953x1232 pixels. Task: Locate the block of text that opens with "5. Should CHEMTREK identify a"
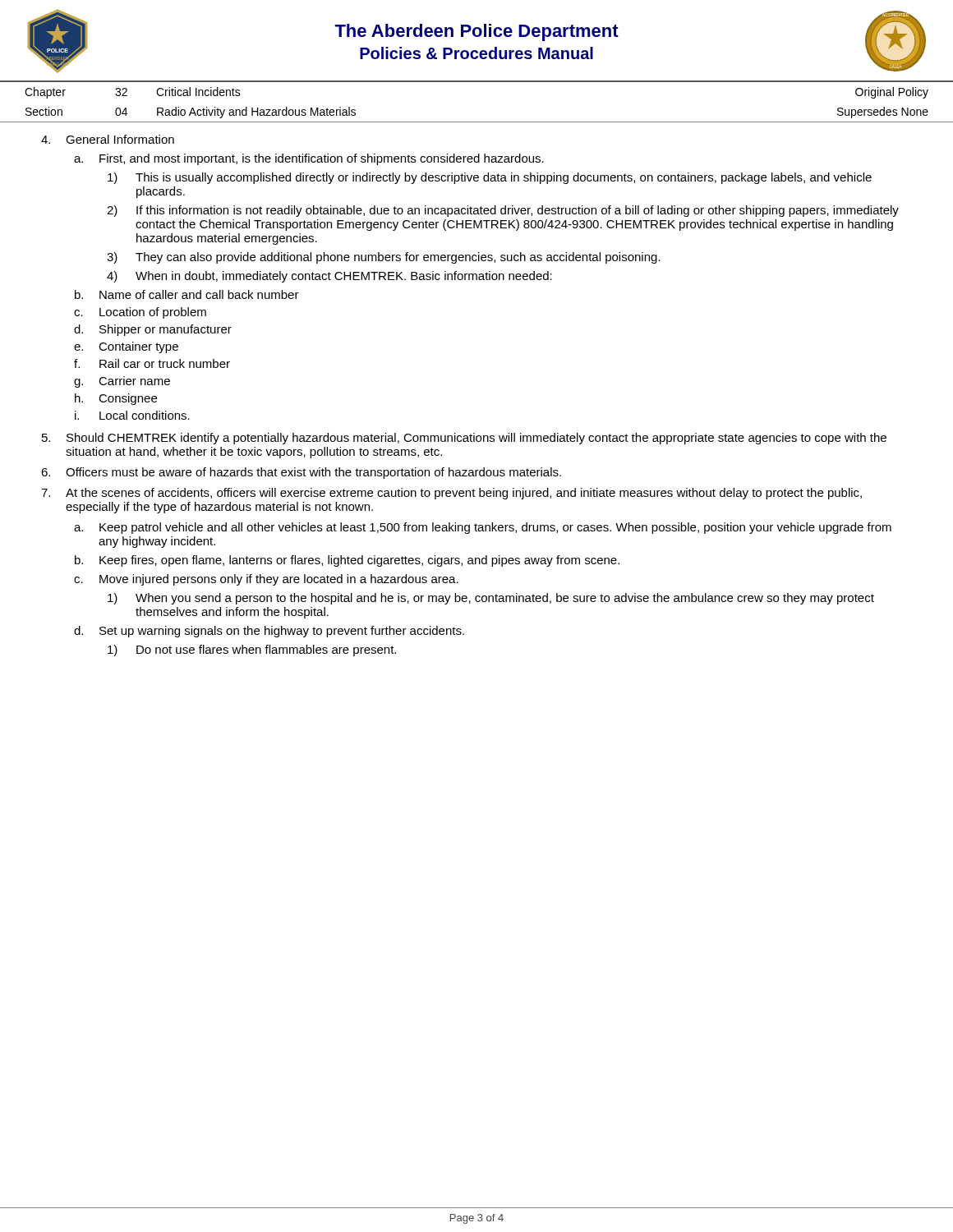pos(476,444)
